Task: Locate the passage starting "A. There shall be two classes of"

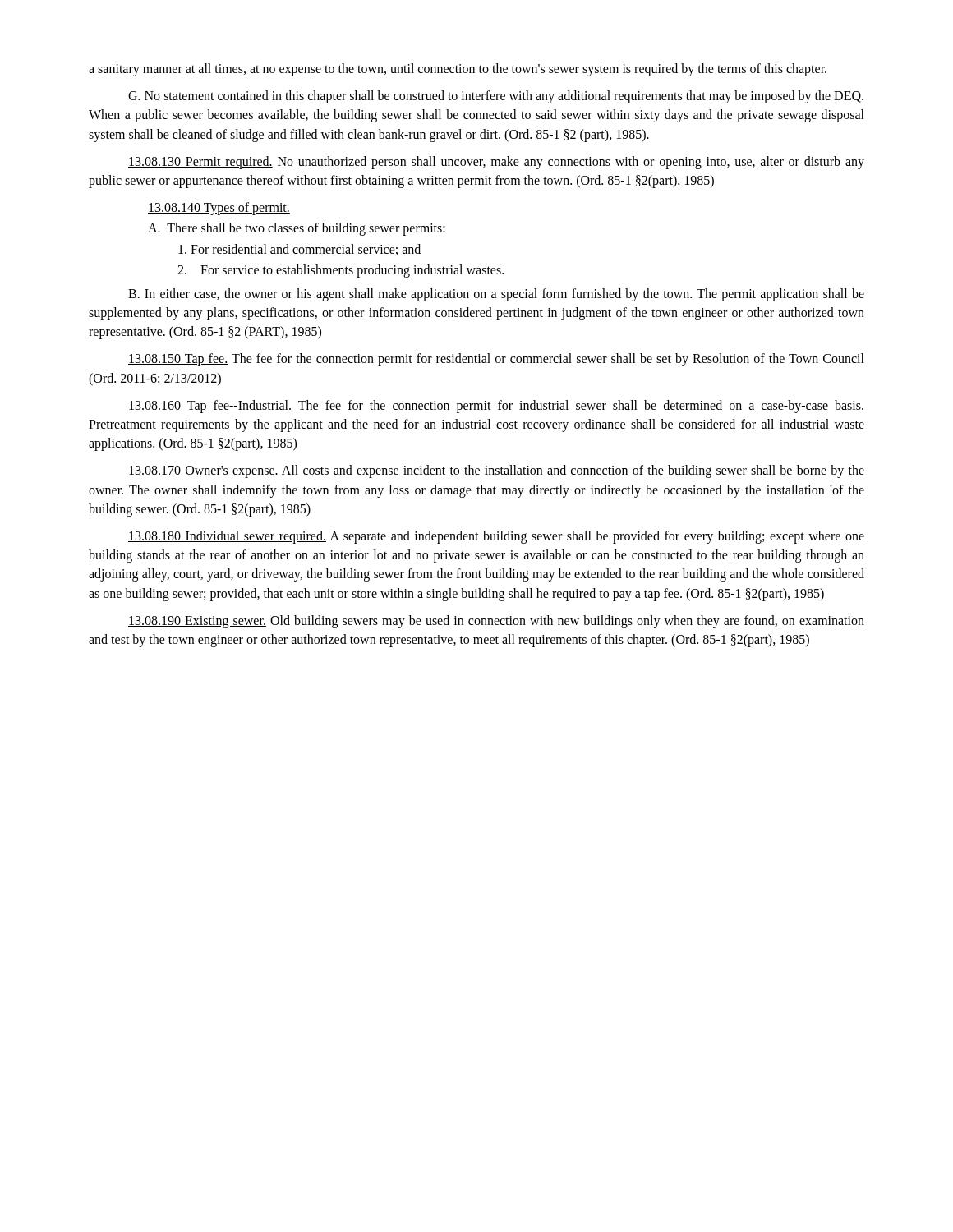Action: tap(297, 228)
